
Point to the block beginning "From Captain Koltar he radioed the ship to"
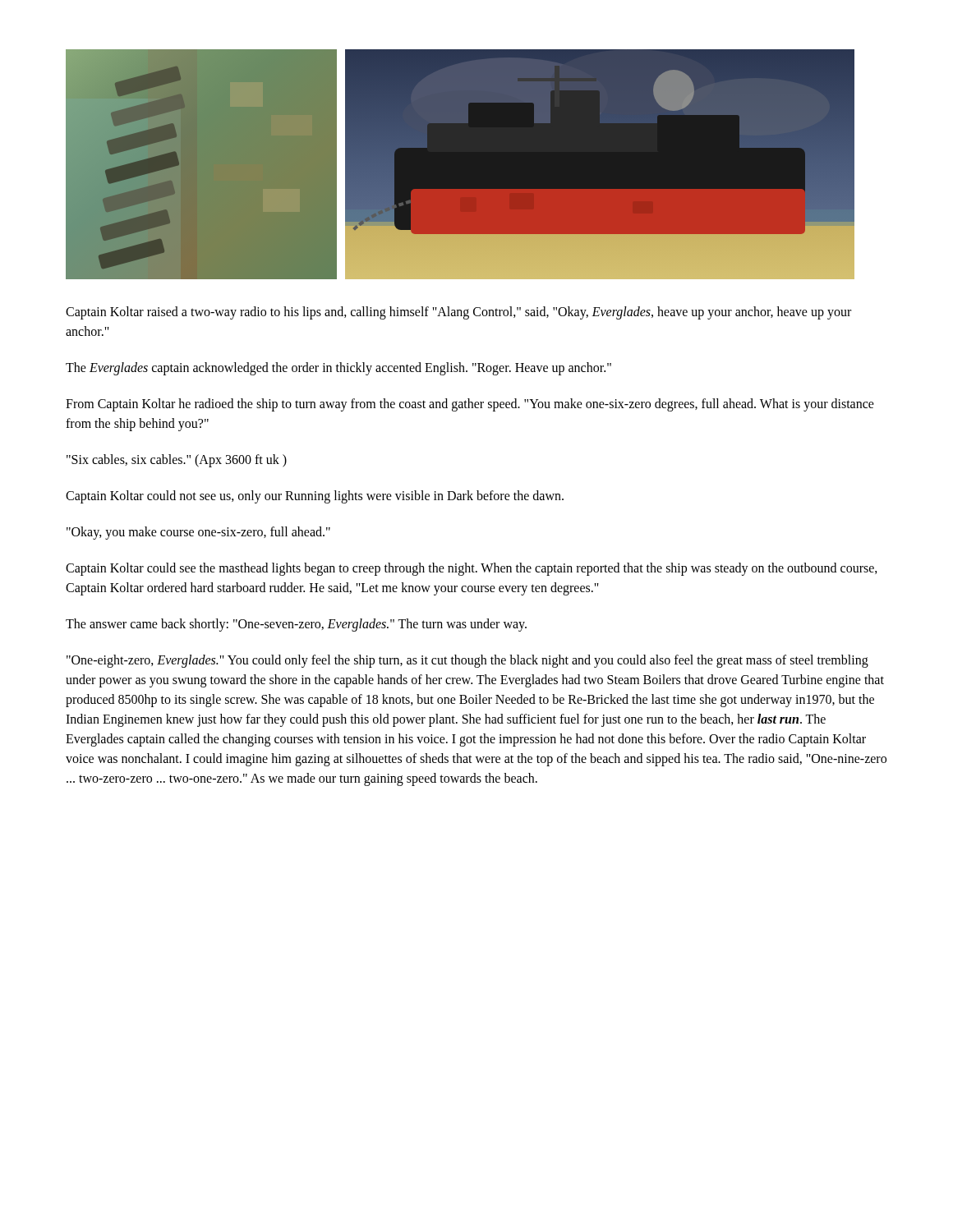click(470, 414)
